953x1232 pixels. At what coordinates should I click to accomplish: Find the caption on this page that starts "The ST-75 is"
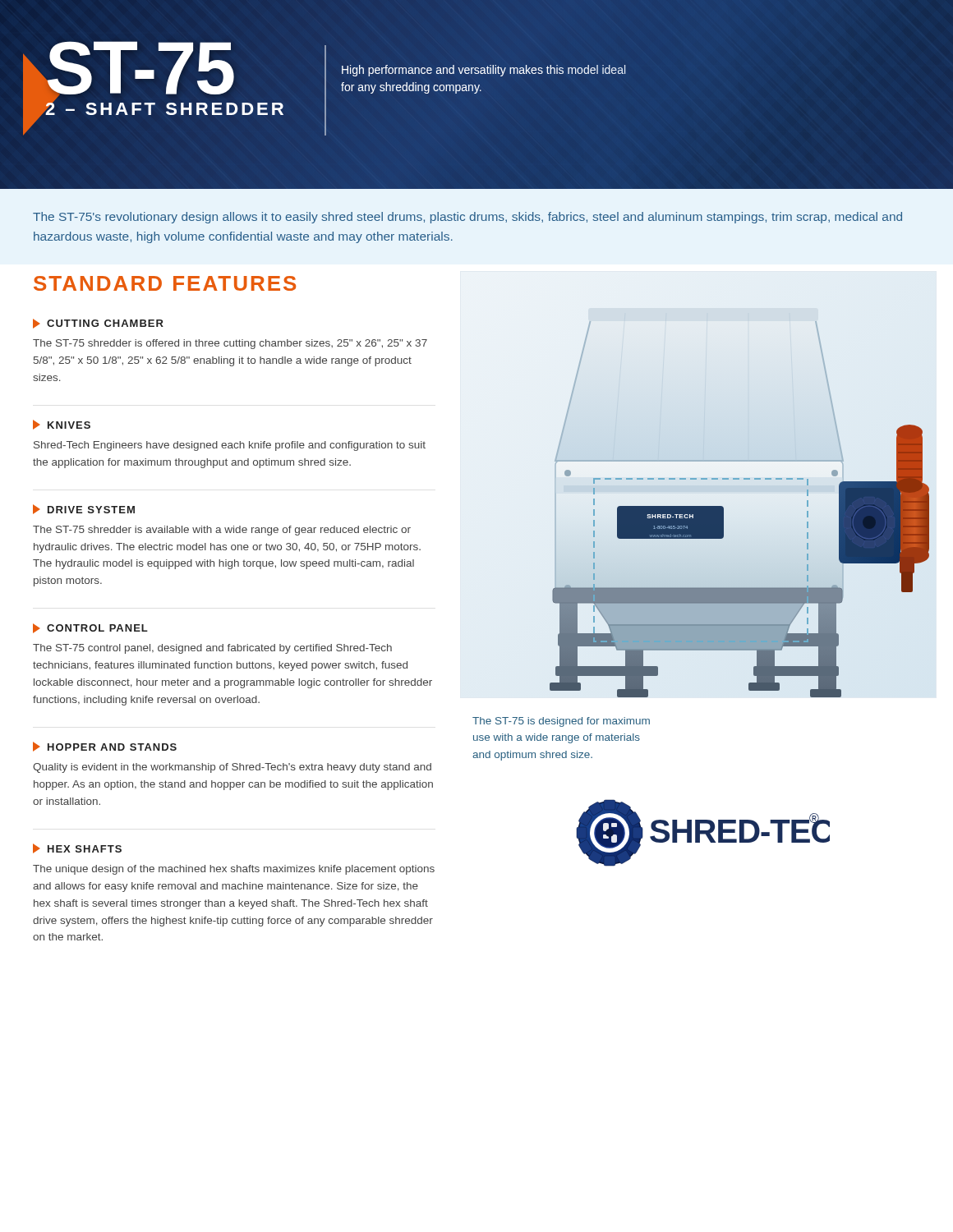(561, 722)
